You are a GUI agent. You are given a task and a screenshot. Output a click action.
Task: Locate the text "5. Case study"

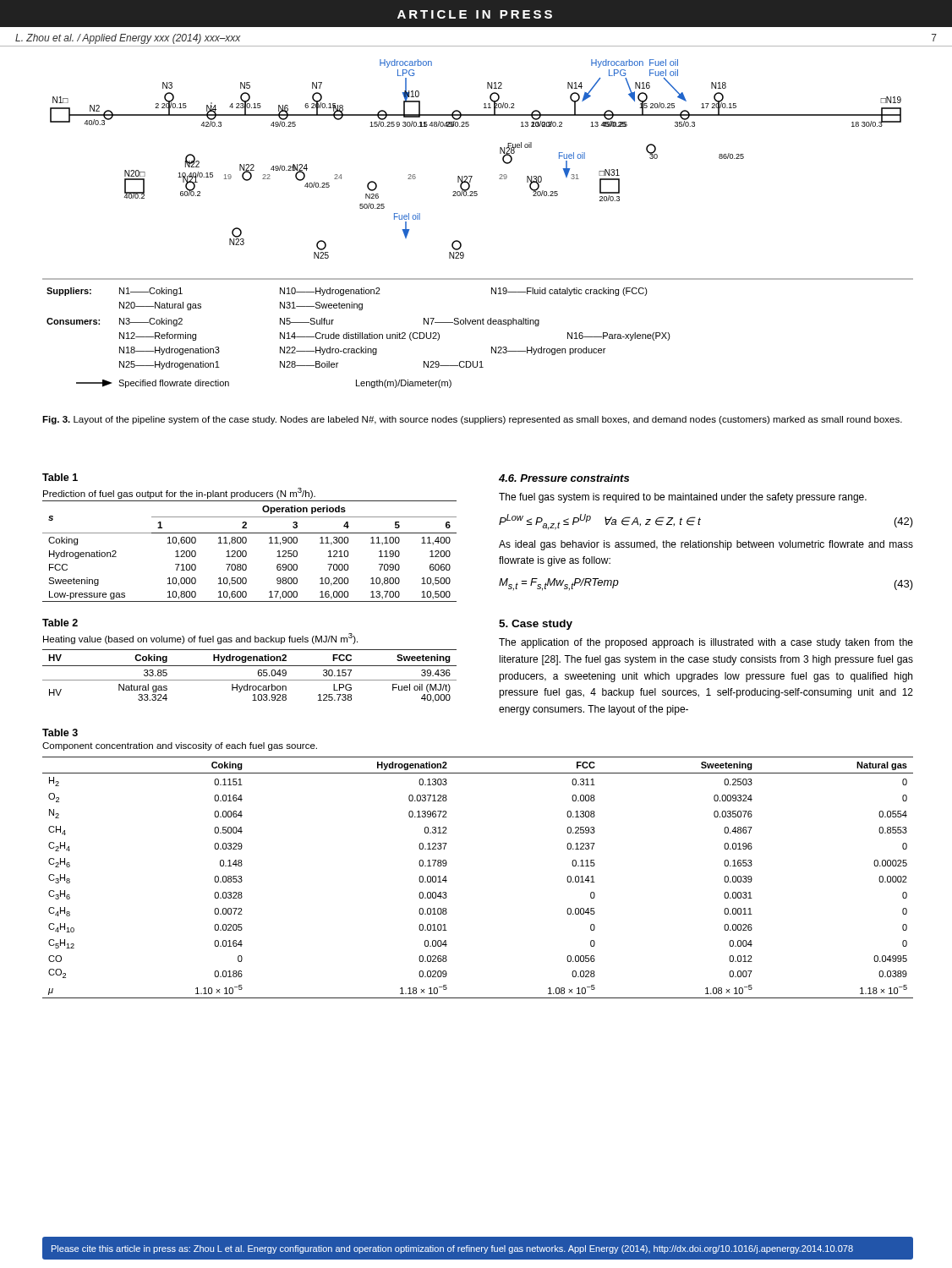point(536,623)
